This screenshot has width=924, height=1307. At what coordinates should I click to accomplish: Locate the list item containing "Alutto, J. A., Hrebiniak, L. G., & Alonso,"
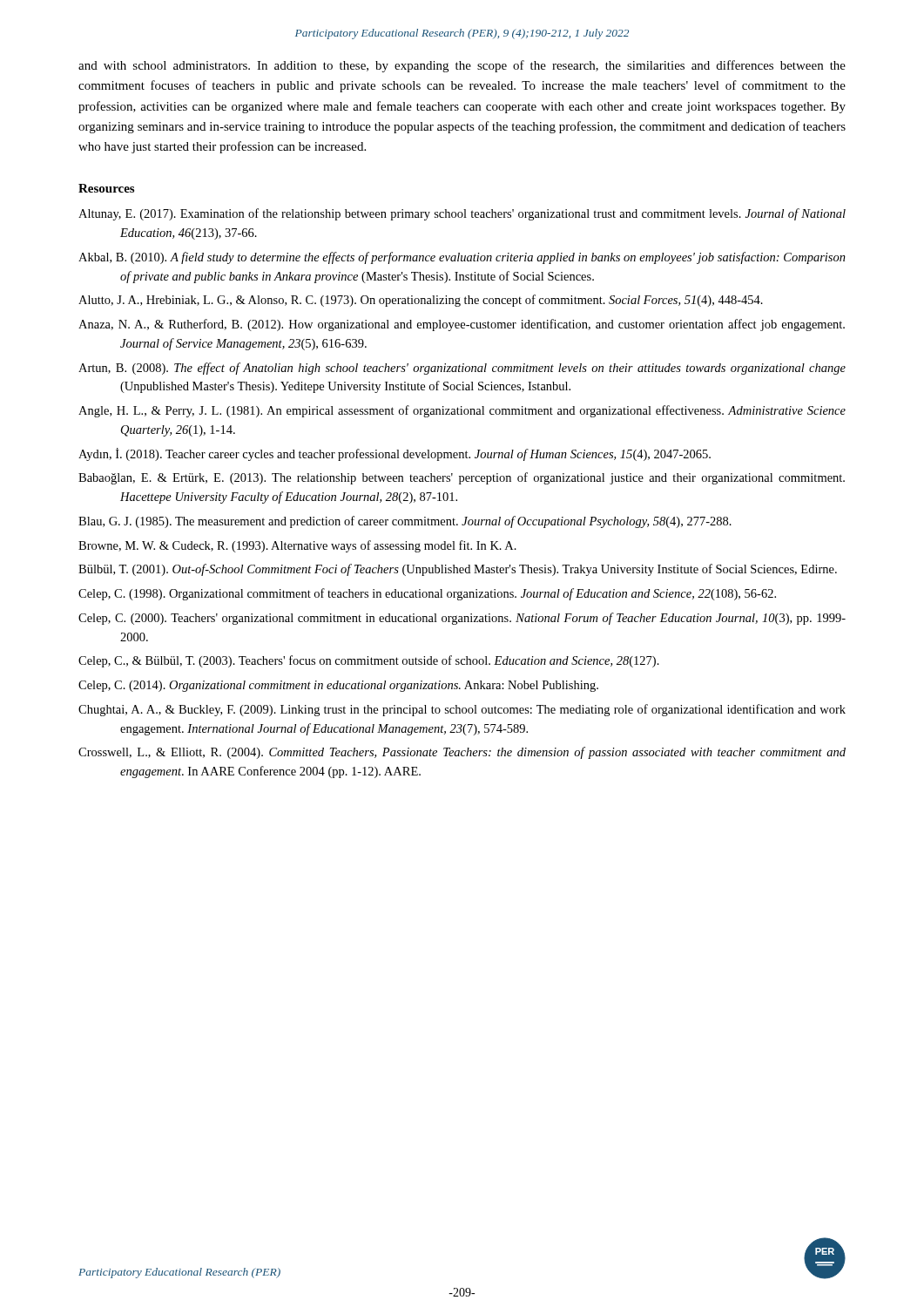(421, 300)
